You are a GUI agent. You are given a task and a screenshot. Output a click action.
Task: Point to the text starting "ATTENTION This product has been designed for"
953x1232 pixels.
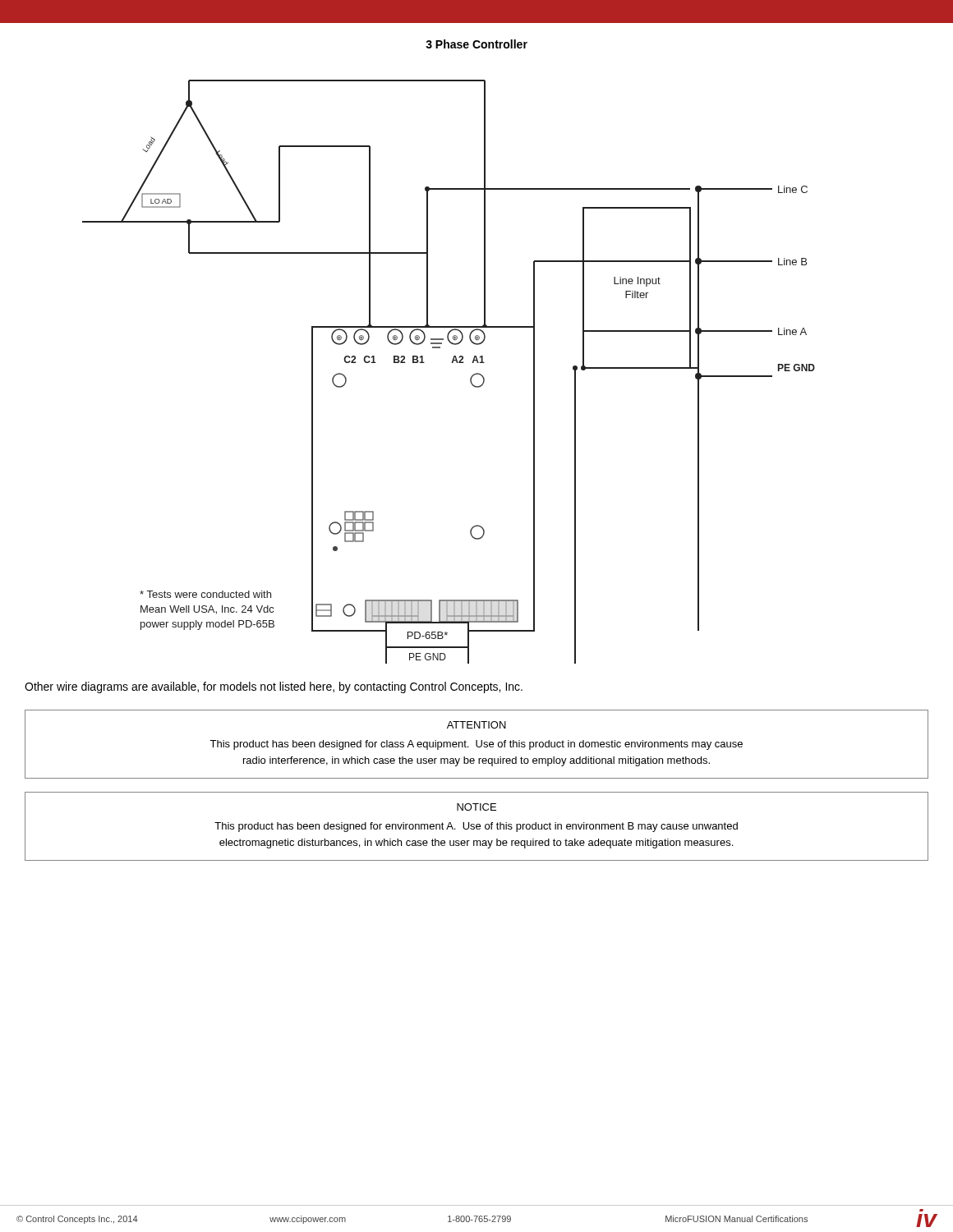coord(476,743)
